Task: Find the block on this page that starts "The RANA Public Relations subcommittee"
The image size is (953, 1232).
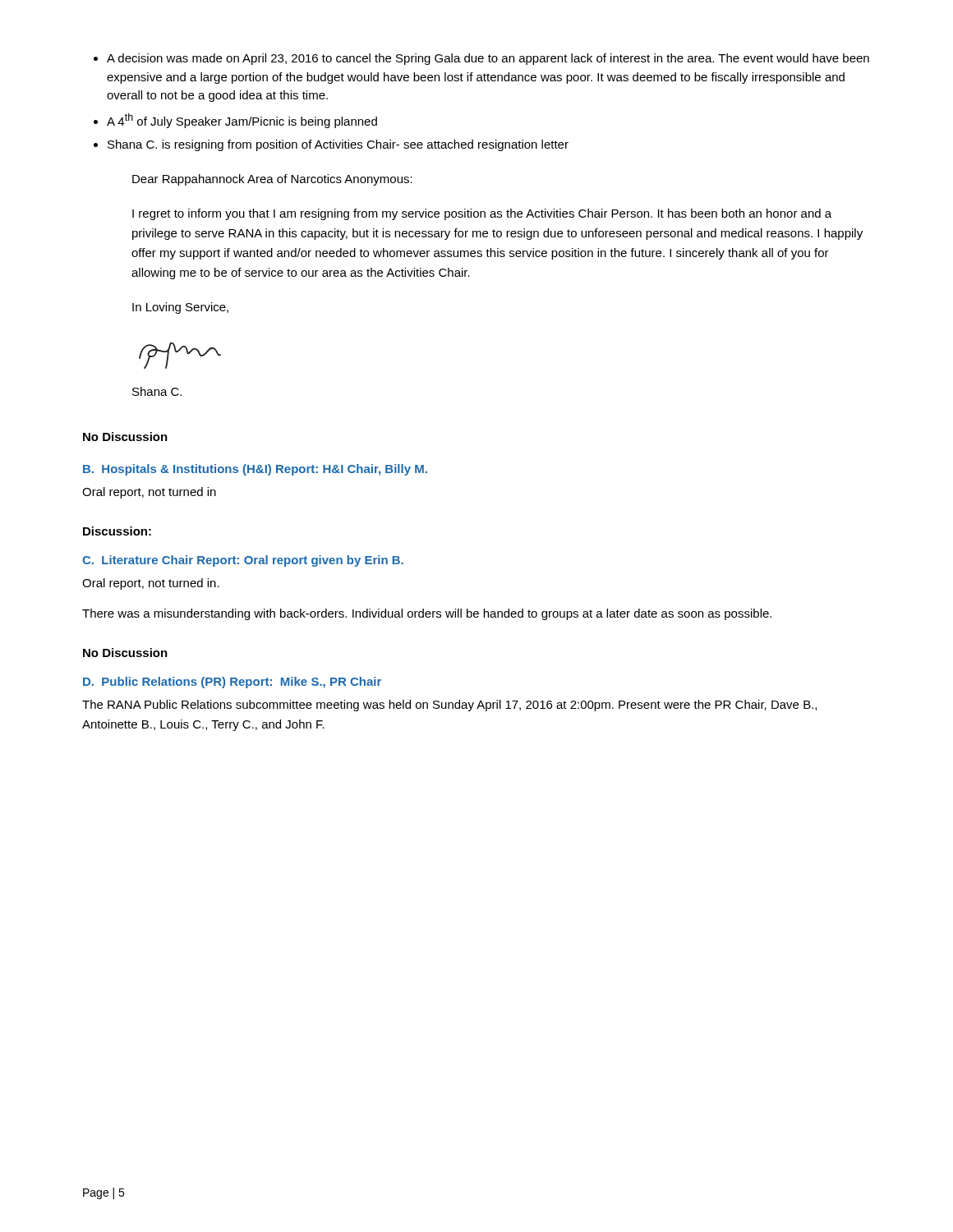Action: point(450,714)
